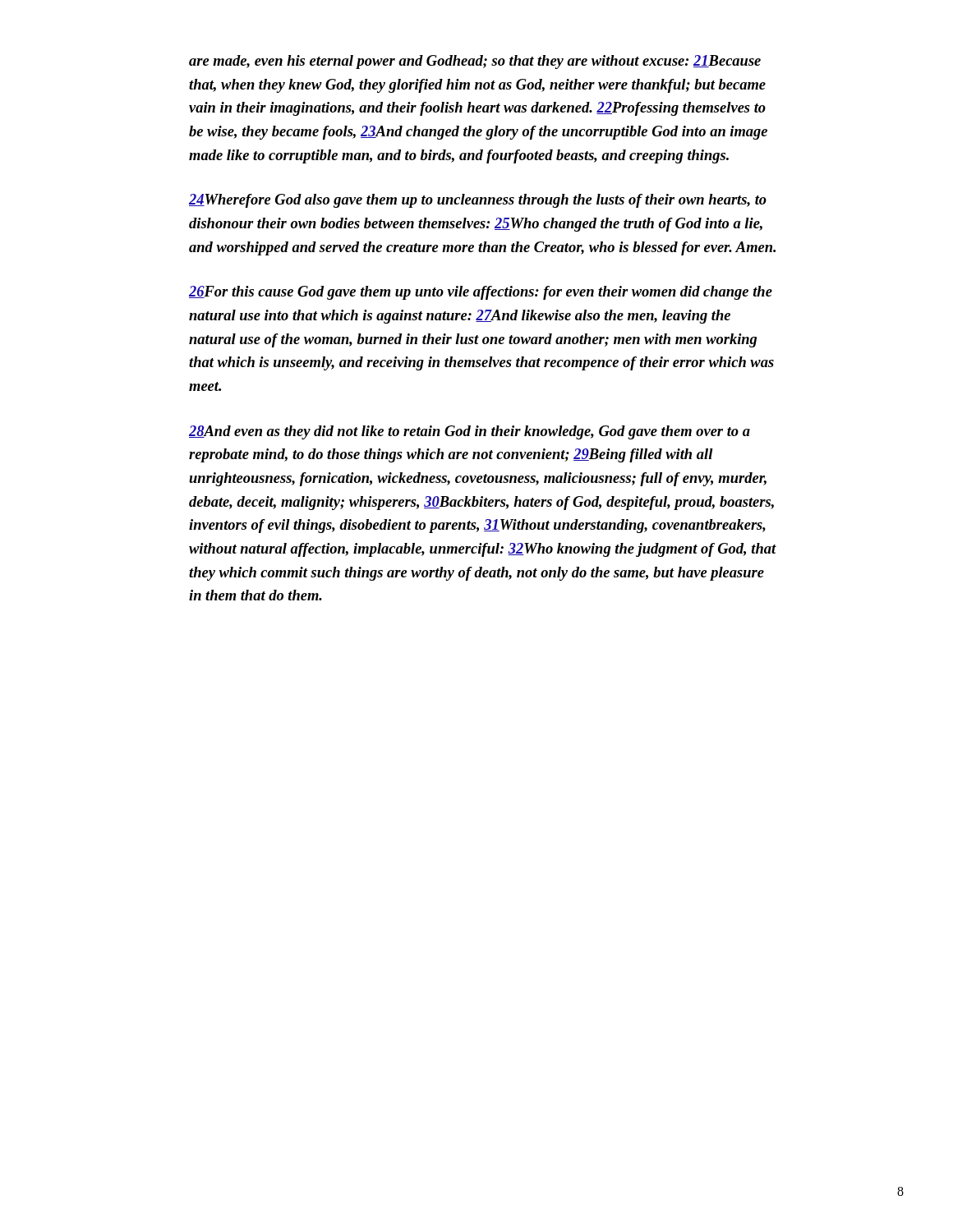Locate the block starting "are made, even"
The width and height of the screenshot is (953, 1232).
pyautogui.click(x=478, y=108)
